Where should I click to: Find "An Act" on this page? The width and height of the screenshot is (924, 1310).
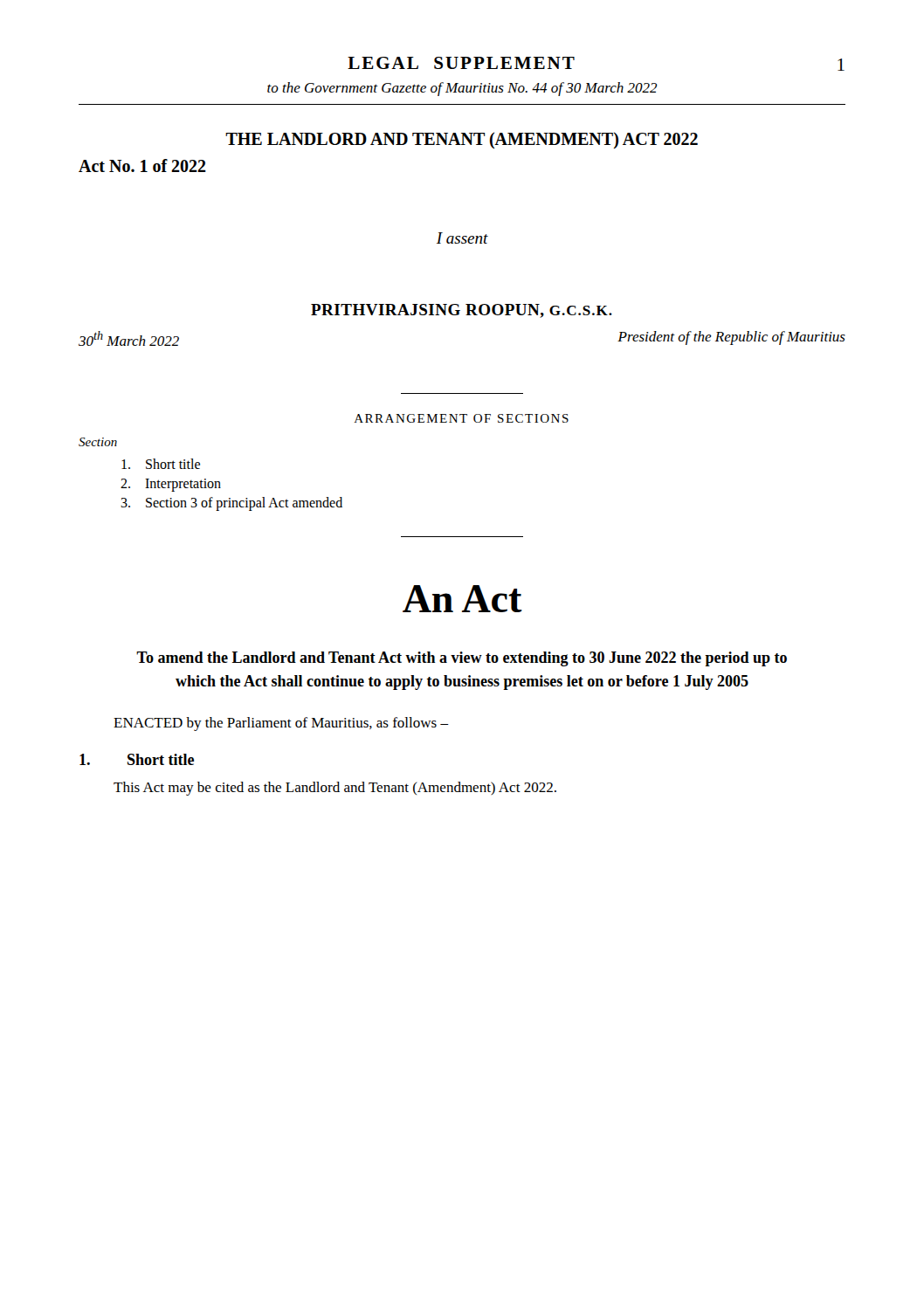point(462,598)
